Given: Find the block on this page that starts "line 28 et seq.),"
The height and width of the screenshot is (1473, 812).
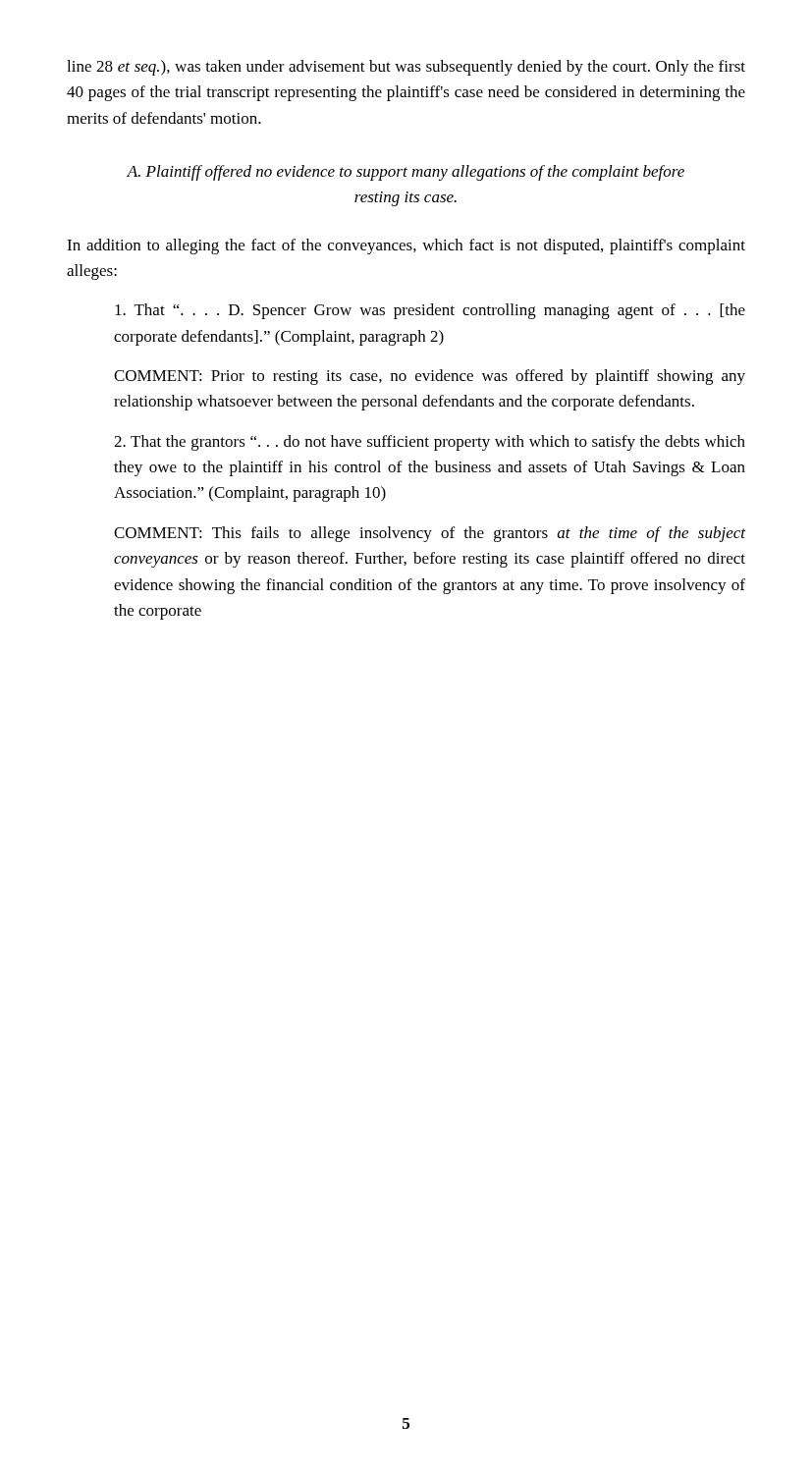Looking at the screenshot, I should [406, 92].
